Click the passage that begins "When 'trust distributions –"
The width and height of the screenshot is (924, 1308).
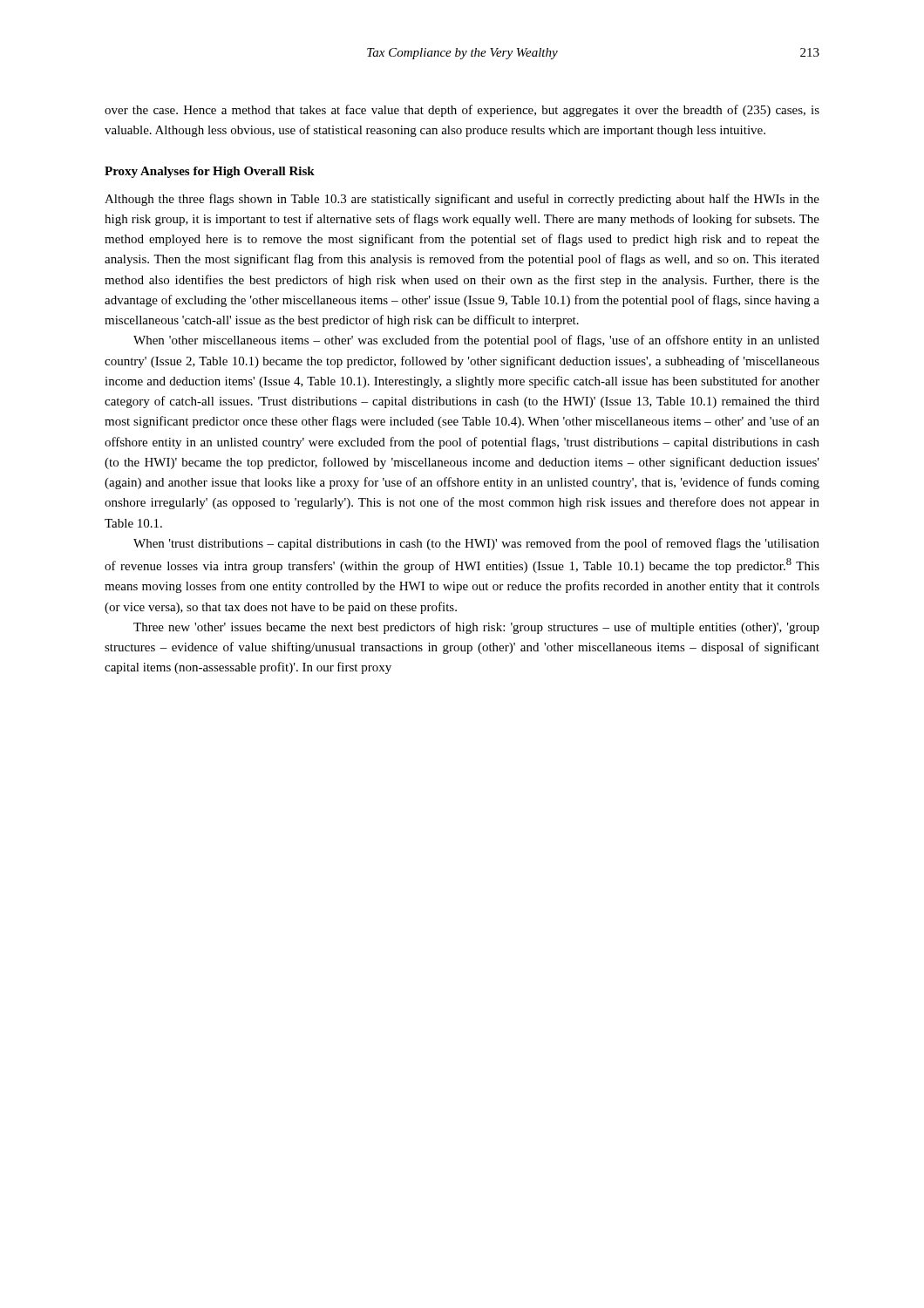pos(462,575)
